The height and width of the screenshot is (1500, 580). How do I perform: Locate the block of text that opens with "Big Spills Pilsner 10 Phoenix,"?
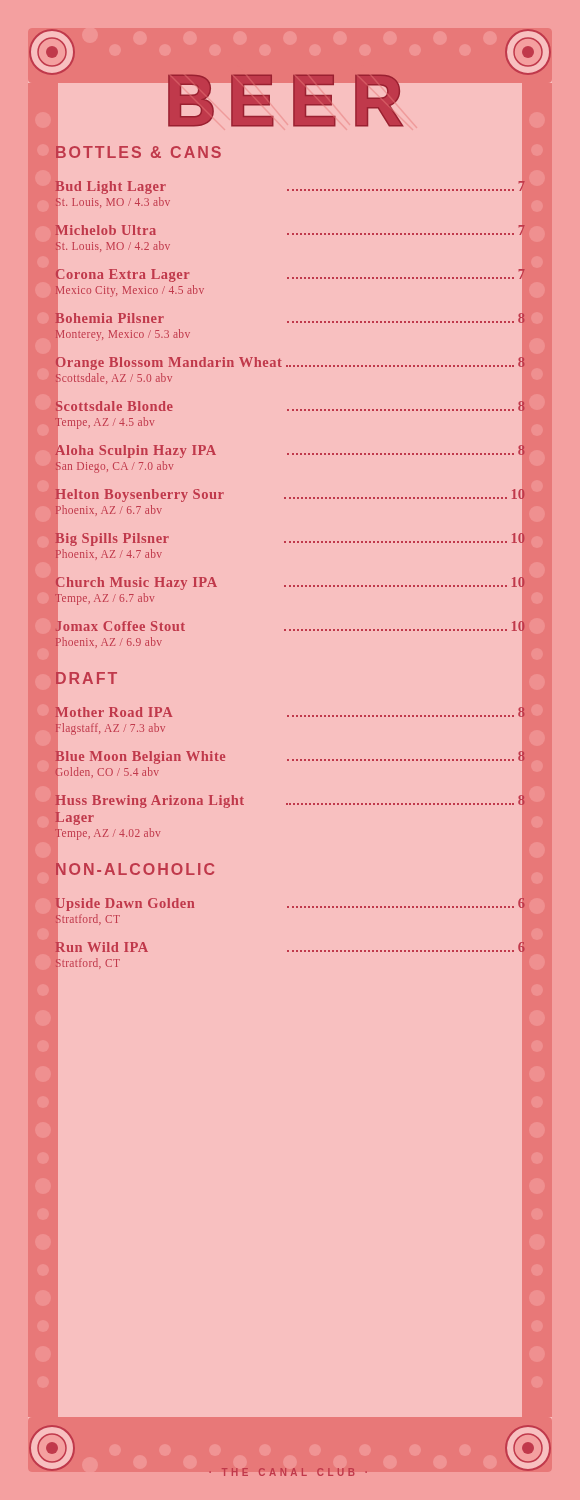[x=290, y=545]
